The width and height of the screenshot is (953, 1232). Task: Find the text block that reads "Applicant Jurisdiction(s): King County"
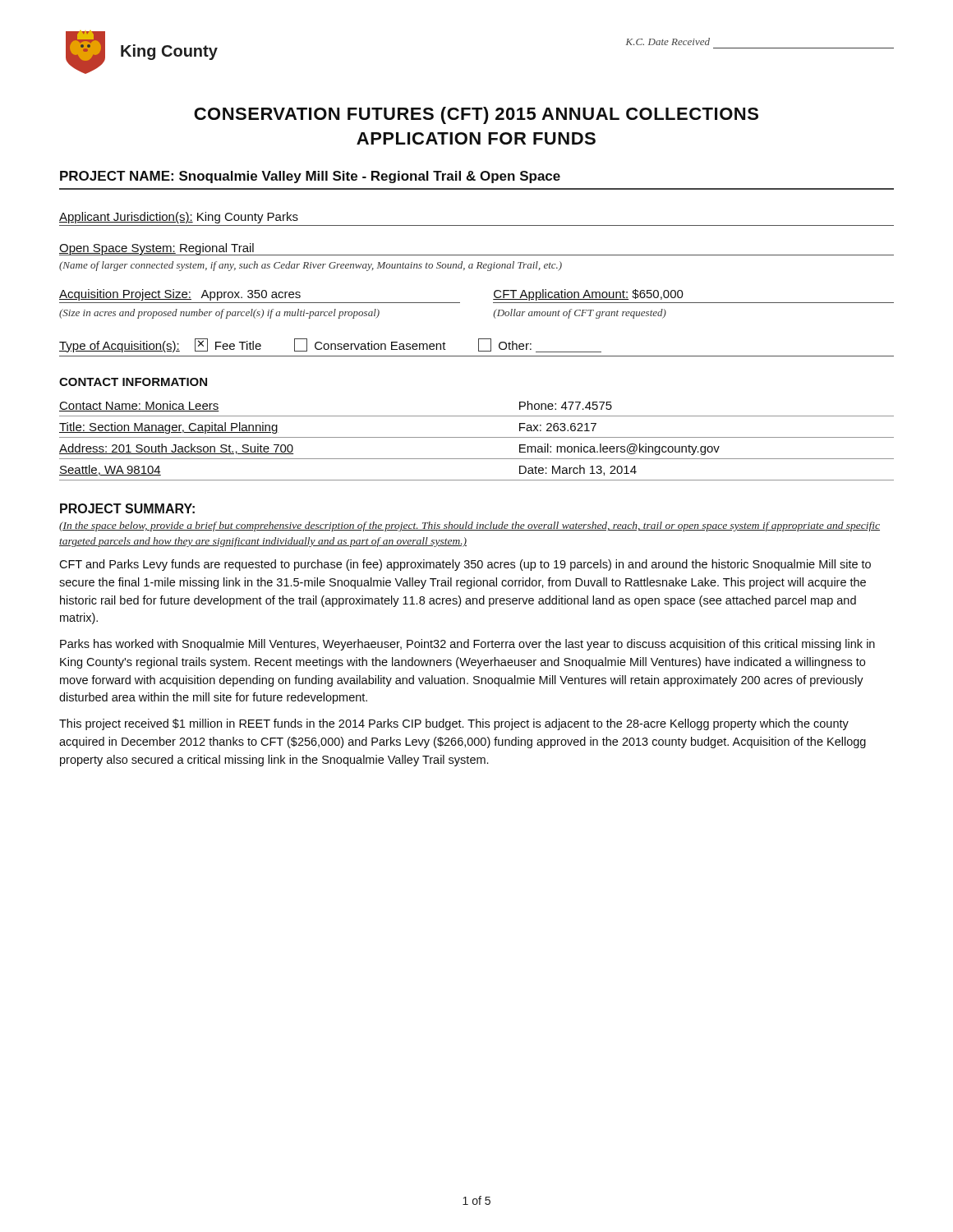click(x=347, y=217)
